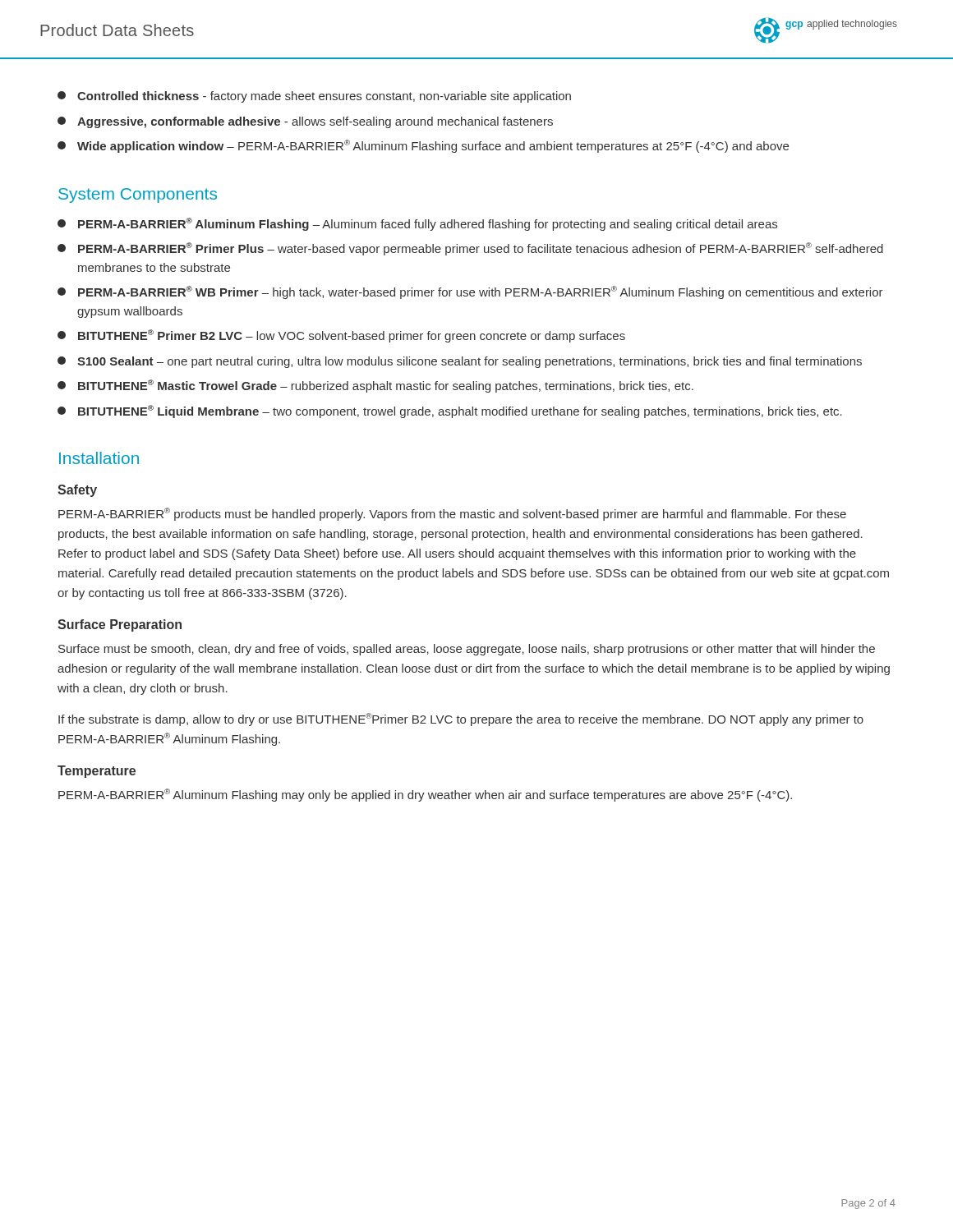This screenshot has height=1232, width=953.
Task: Locate the list item that reads "PERM-A-BARRIER® Aluminum Flashing – Aluminum"
Action: point(418,224)
